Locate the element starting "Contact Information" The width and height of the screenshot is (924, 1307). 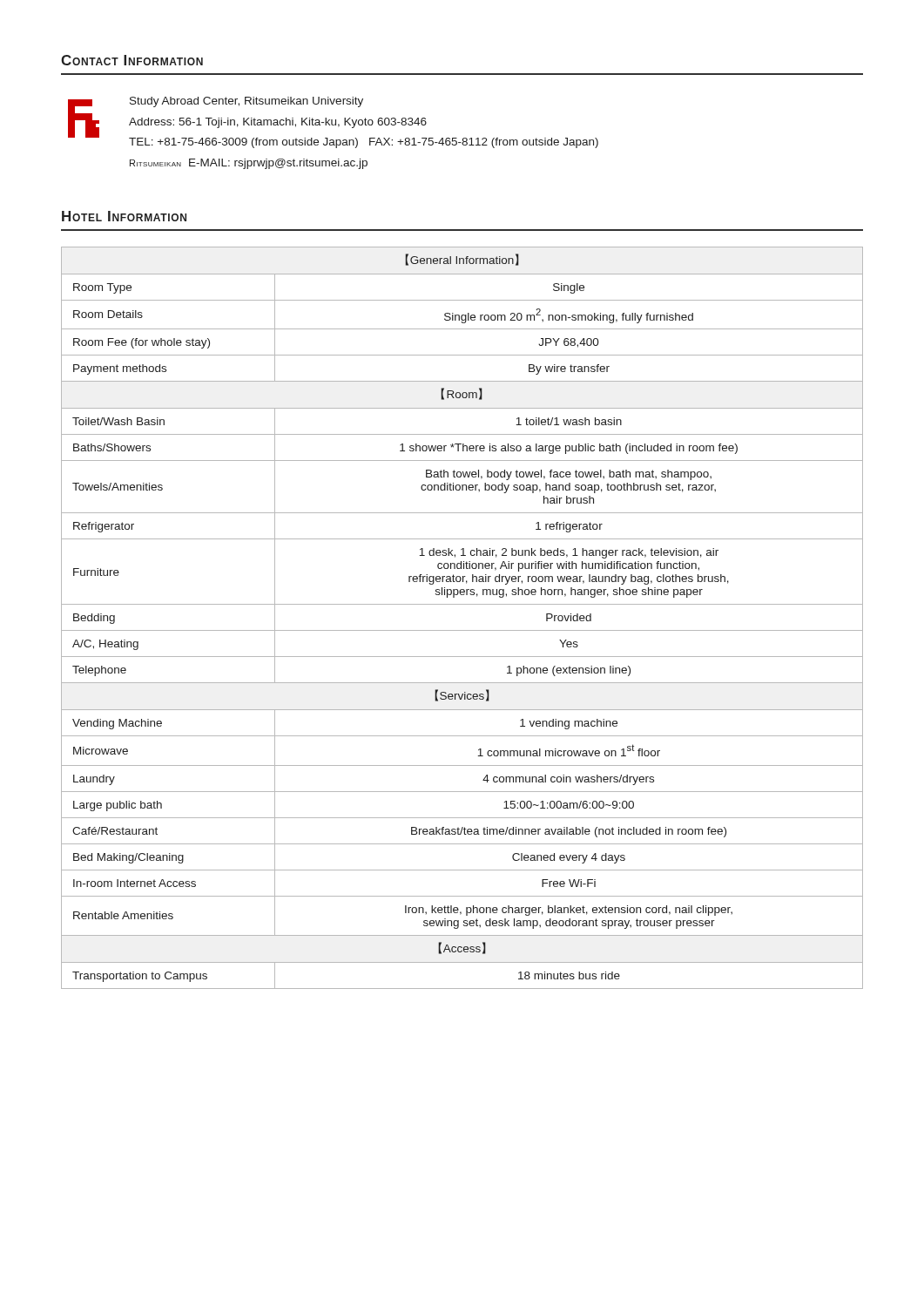click(x=132, y=61)
